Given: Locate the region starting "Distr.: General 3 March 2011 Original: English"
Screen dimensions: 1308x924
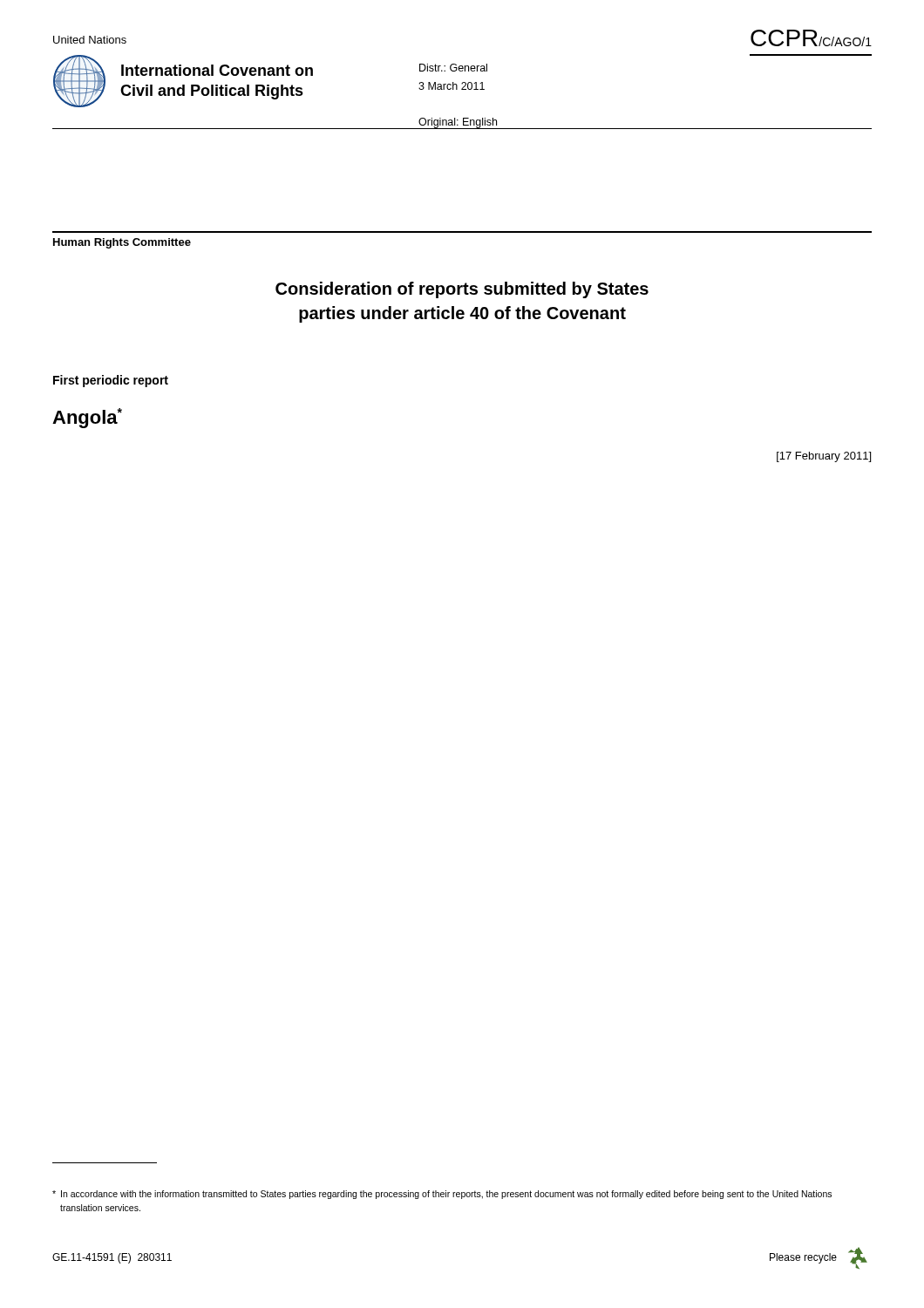Looking at the screenshot, I should [x=458, y=95].
